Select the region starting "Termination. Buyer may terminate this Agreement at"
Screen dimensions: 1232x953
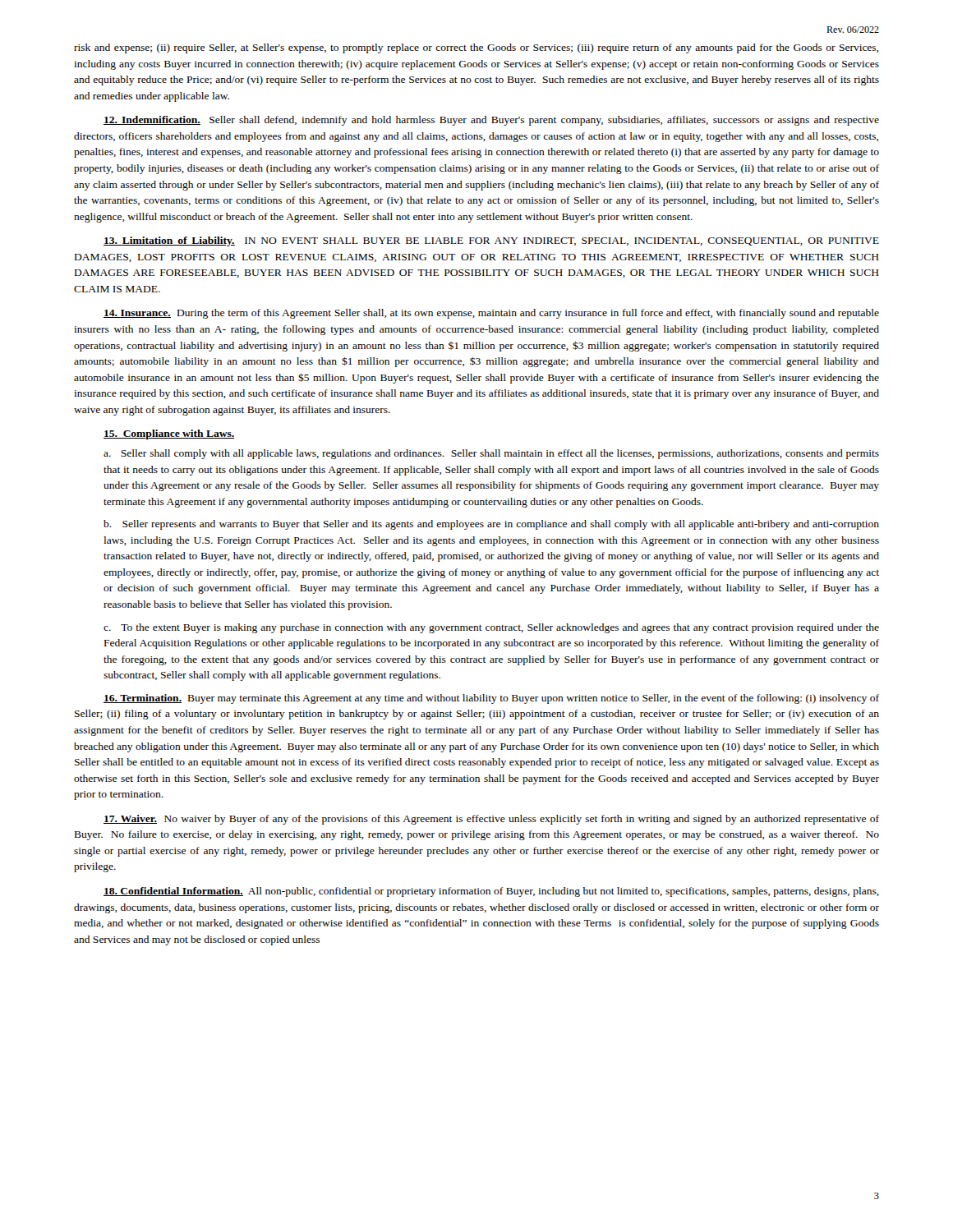[x=476, y=746]
